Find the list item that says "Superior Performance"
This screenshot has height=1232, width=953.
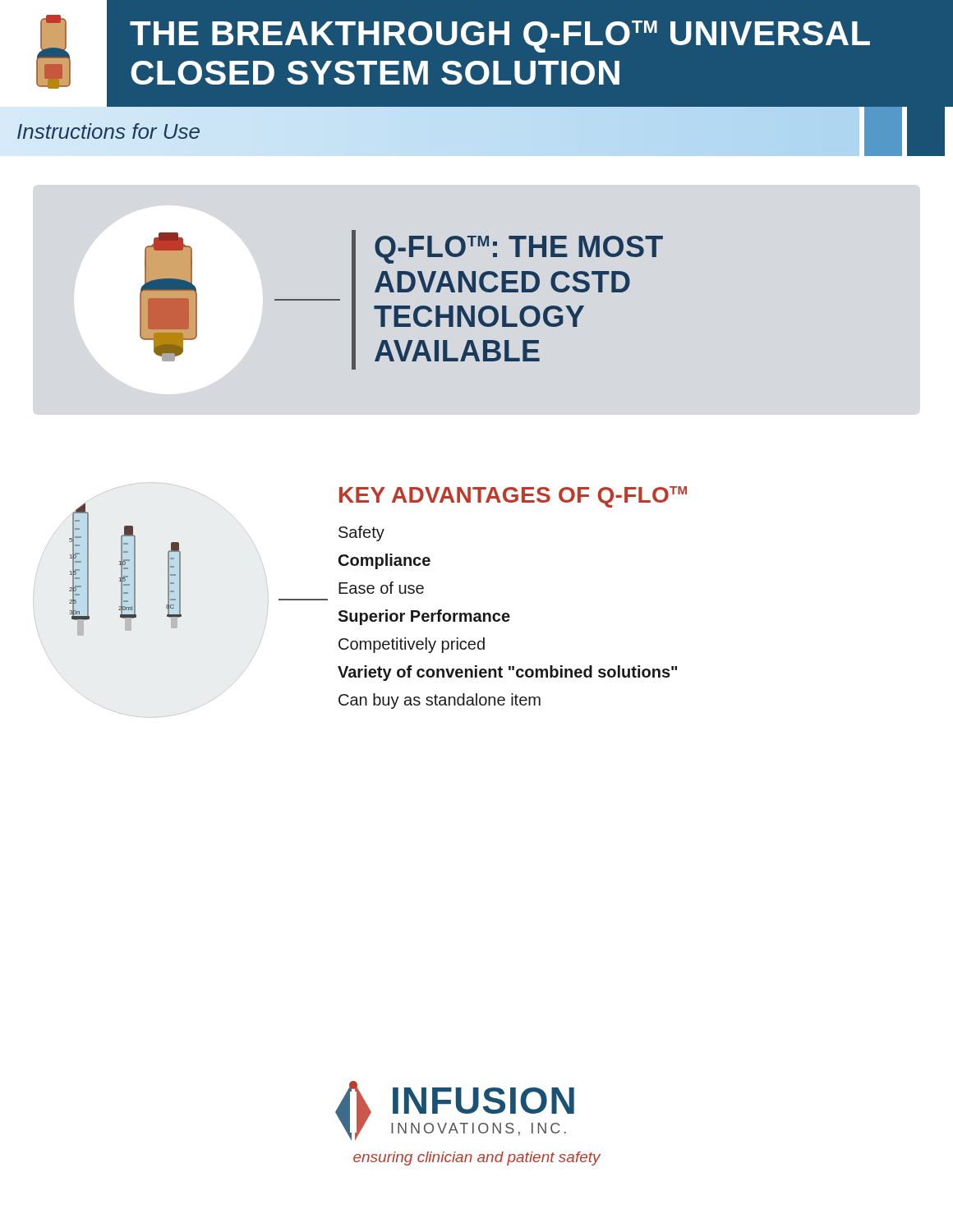pyautogui.click(x=424, y=616)
